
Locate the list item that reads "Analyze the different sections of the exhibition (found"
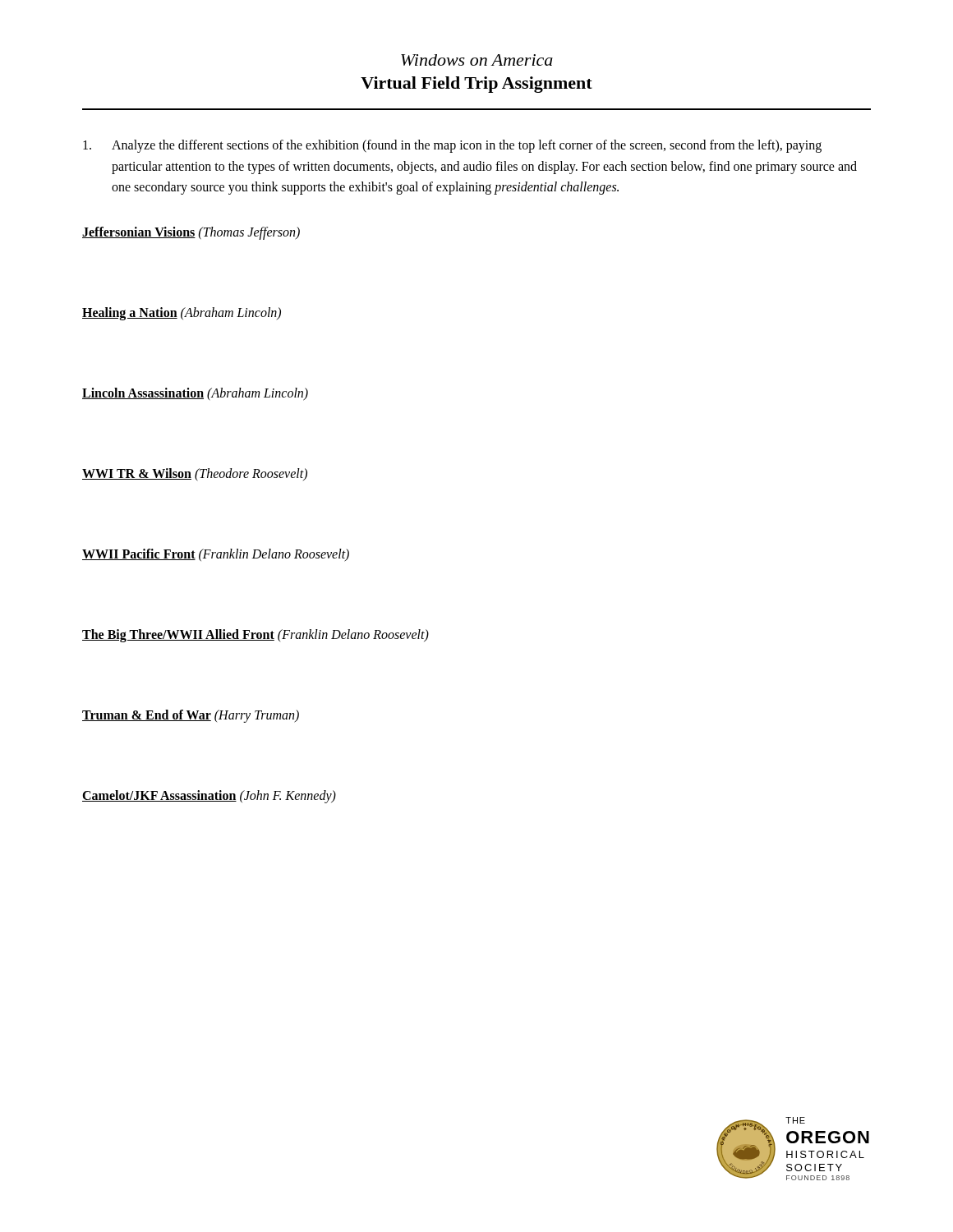point(476,166)
